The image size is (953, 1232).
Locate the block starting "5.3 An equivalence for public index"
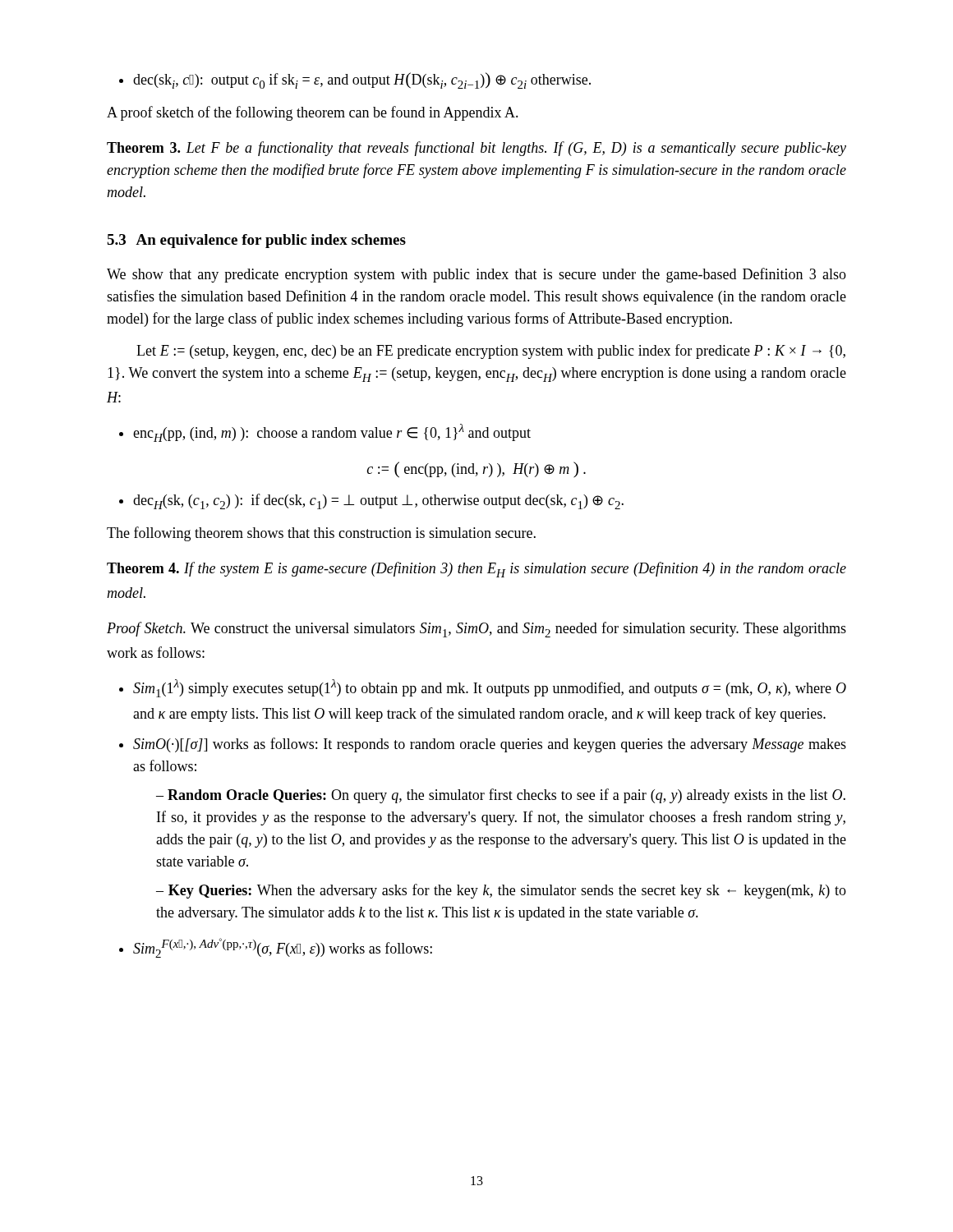[x=256, y=241]
